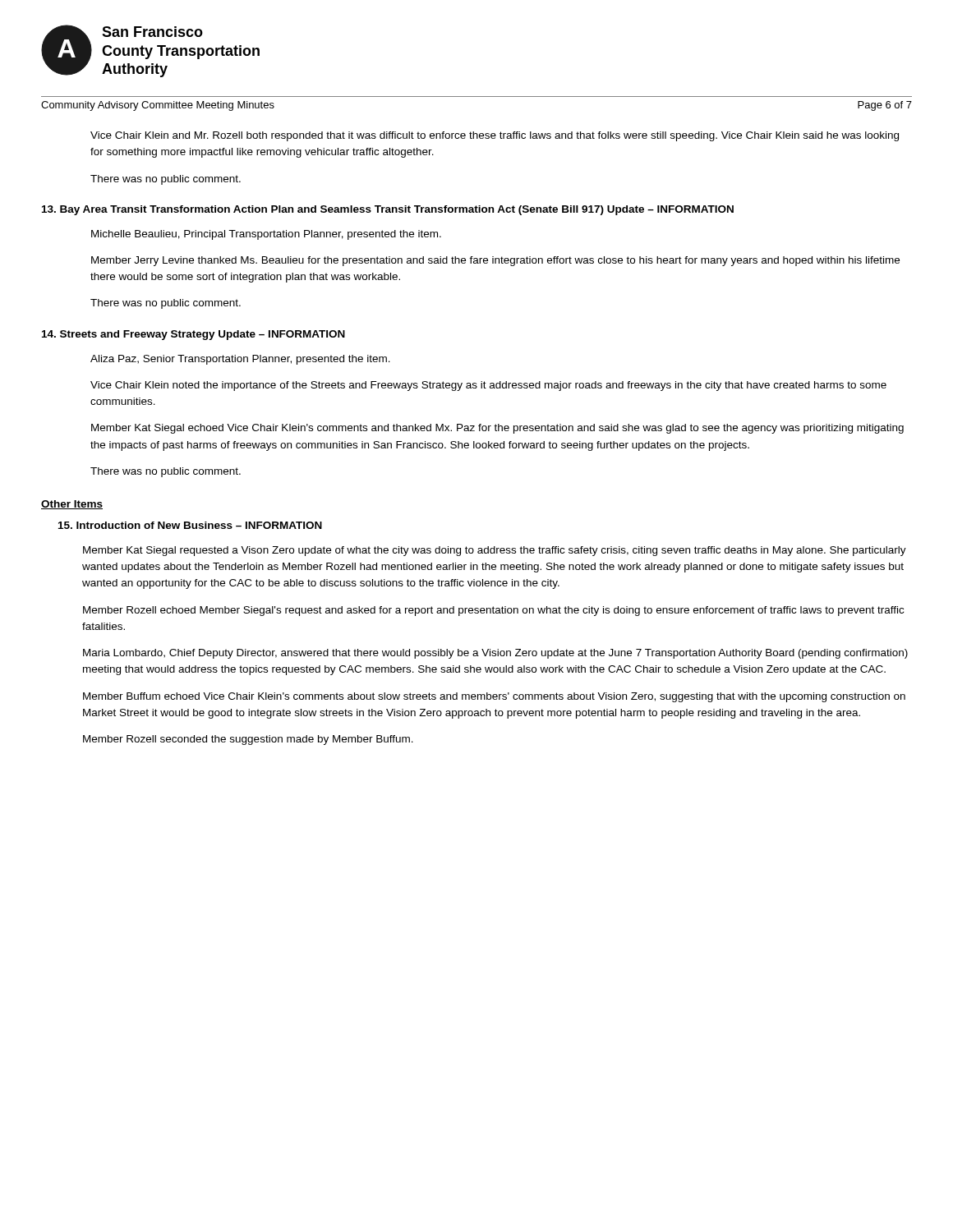Image resolution: width=953 pixels, height=1232 pixels.
Task: Point to "Other Items"
Action: (72, 504)
